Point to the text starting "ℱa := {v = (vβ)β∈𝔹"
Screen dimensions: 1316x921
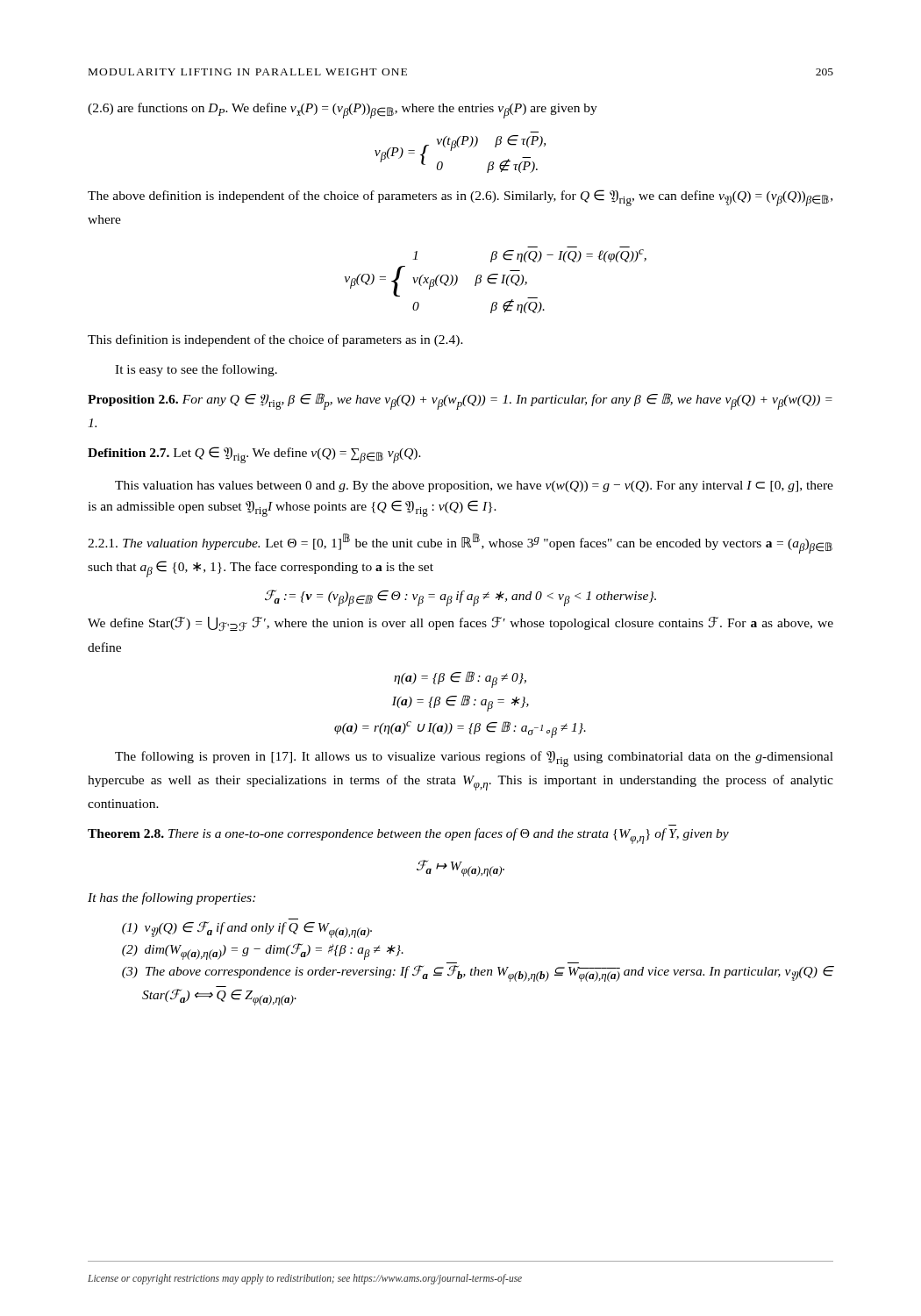tap(460, 597)
